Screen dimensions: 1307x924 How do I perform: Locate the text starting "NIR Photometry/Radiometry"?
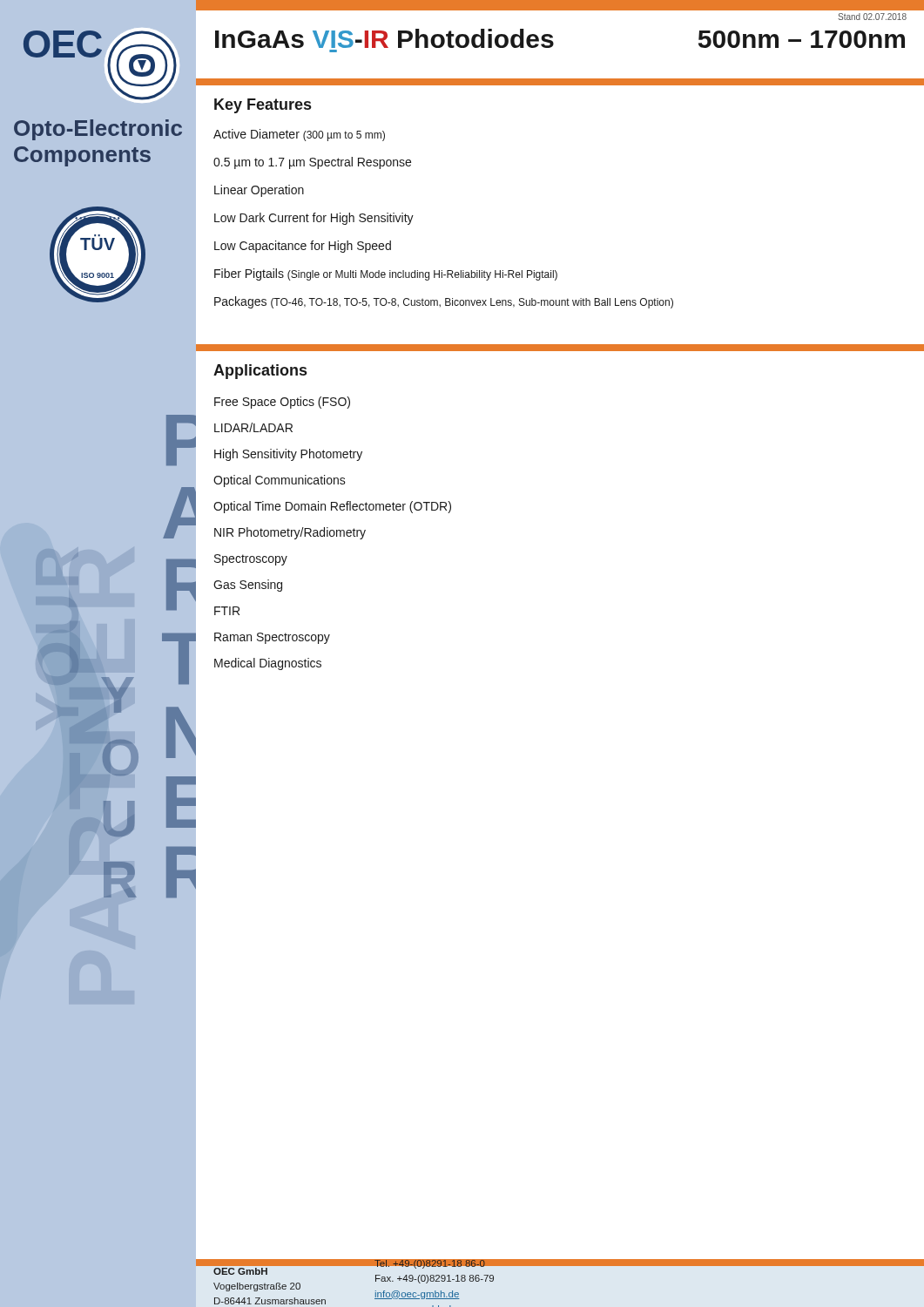click(x=290, y=532)
